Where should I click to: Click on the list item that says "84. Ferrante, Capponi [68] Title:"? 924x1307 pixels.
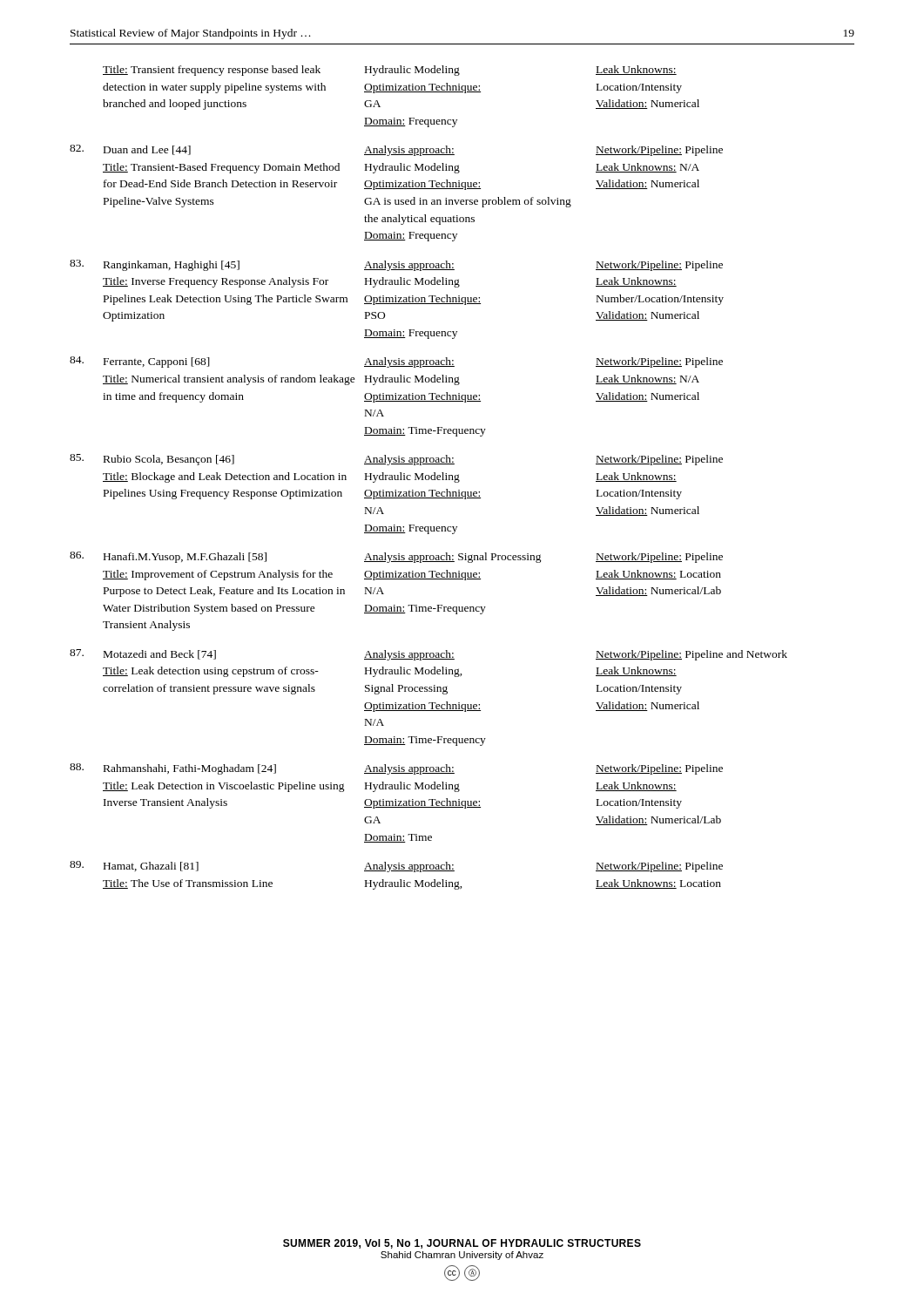(x=462, y=396)
